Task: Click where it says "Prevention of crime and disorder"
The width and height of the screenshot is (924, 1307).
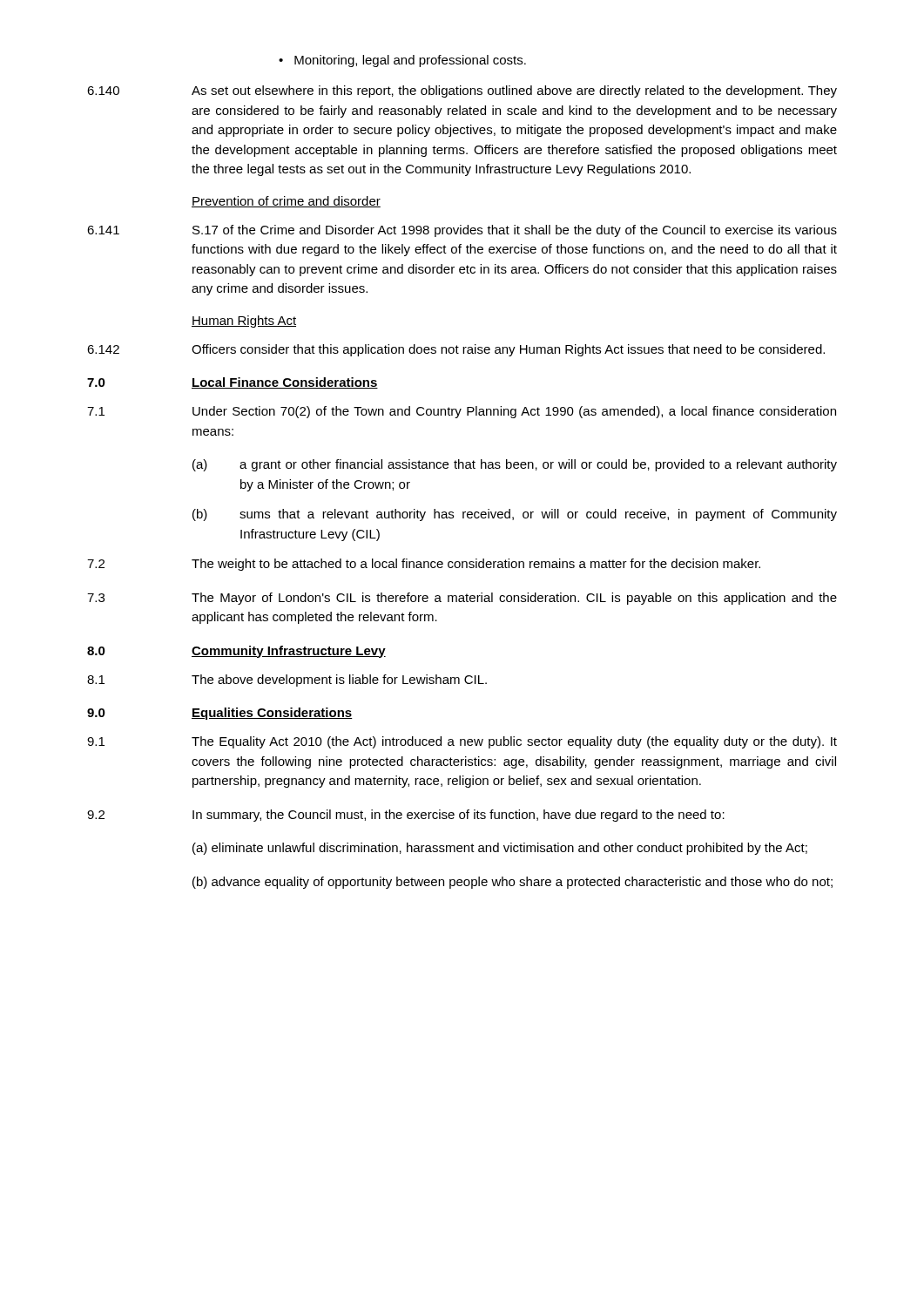Action: (x=286, y=200)
